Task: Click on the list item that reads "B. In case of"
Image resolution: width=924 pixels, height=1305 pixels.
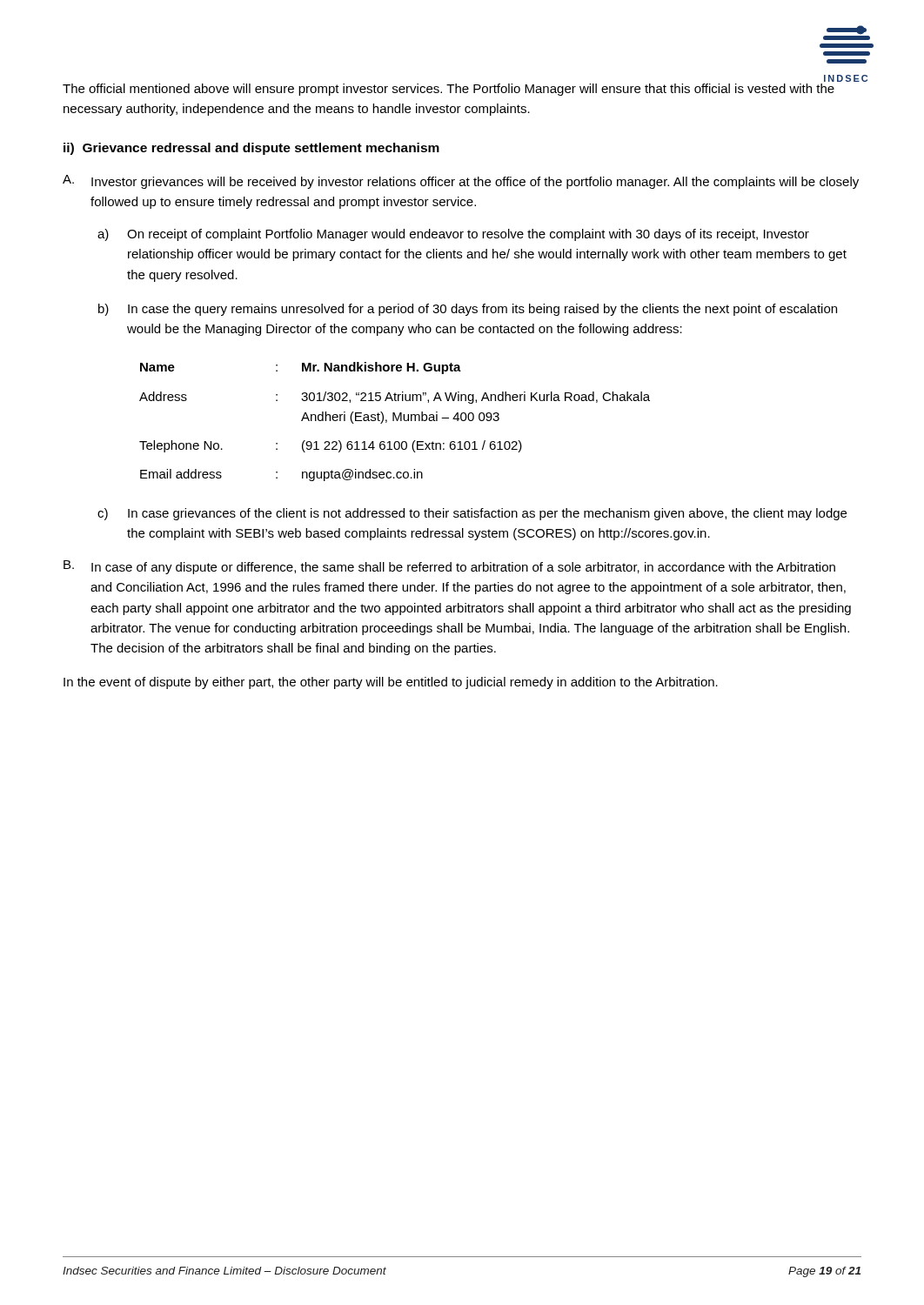Action: (x=462, y=607)
